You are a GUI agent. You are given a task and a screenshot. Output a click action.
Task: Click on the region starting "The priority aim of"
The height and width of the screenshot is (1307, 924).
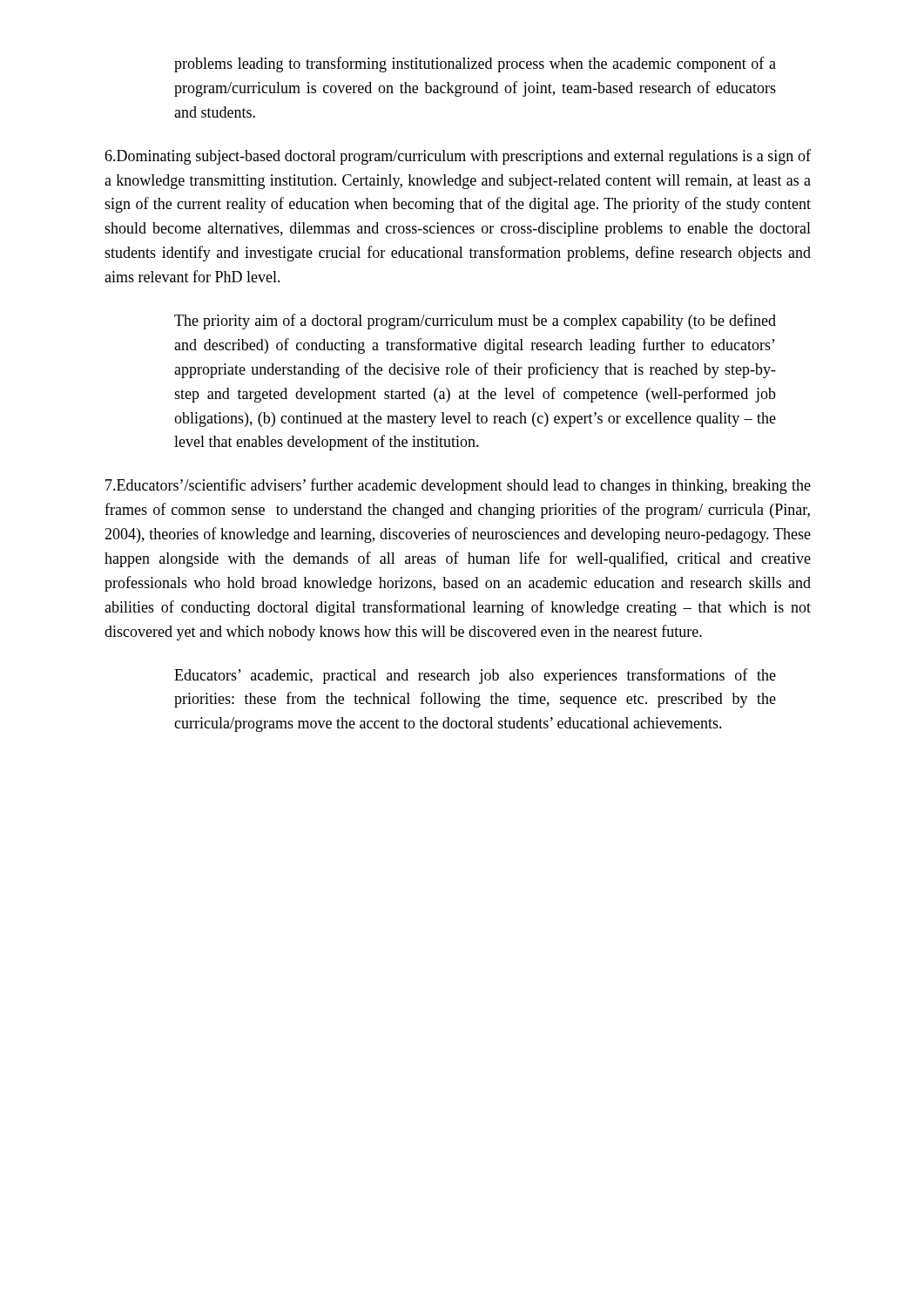475,381
